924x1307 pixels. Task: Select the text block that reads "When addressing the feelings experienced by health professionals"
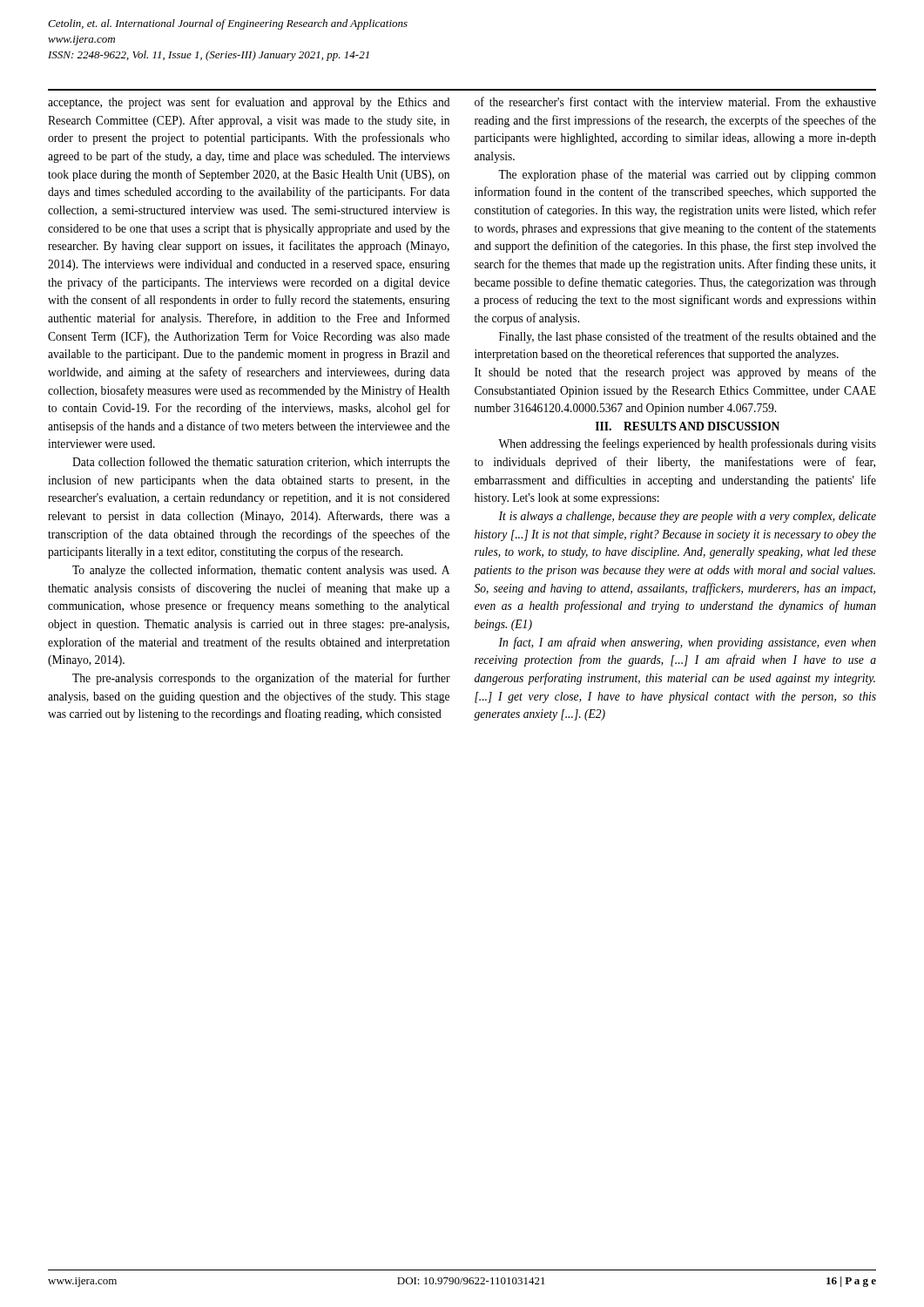click(x=675, y=472)
